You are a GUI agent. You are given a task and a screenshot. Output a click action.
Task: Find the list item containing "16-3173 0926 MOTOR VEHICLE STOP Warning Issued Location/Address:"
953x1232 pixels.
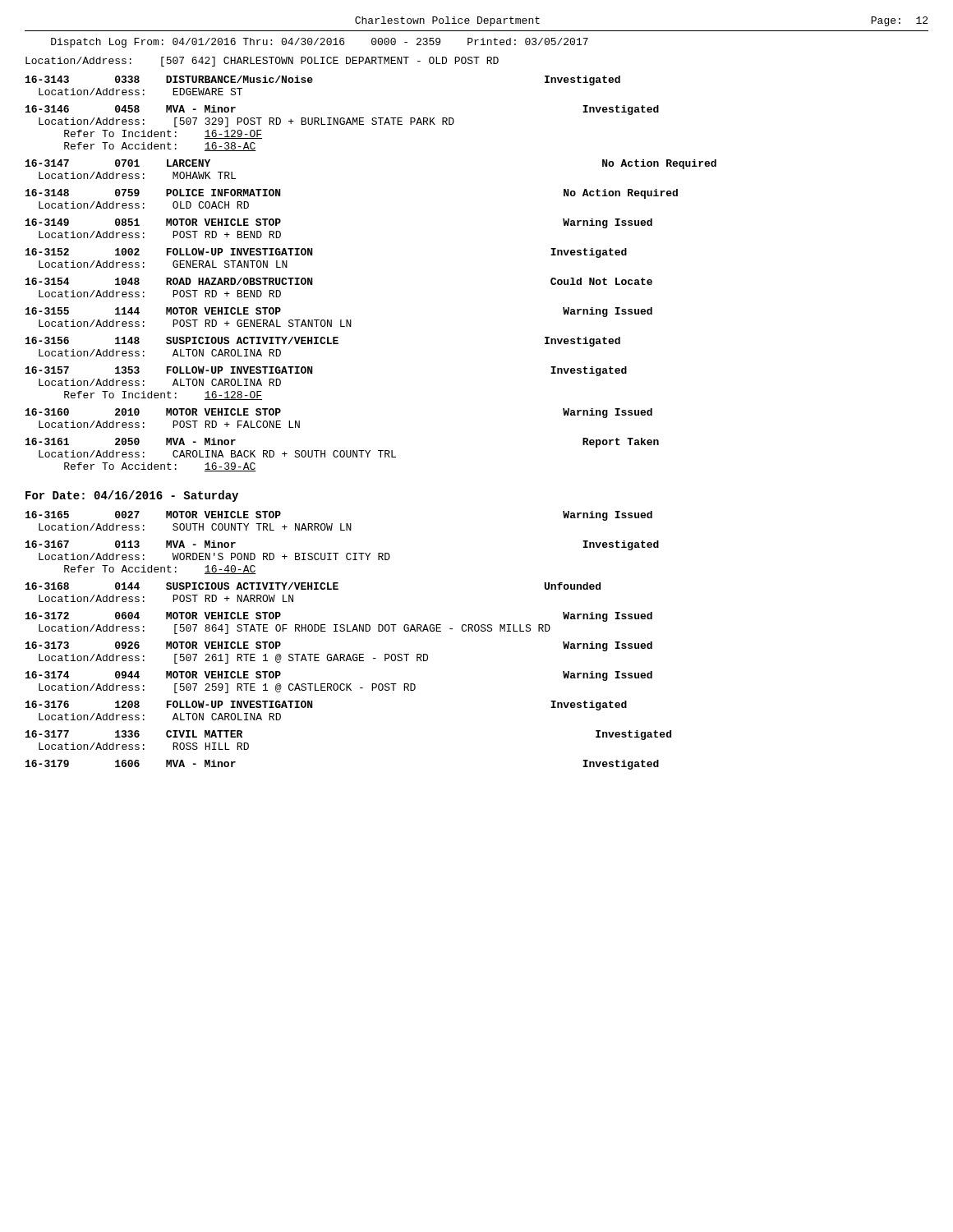pyautogui.click(x=339, y=653)
